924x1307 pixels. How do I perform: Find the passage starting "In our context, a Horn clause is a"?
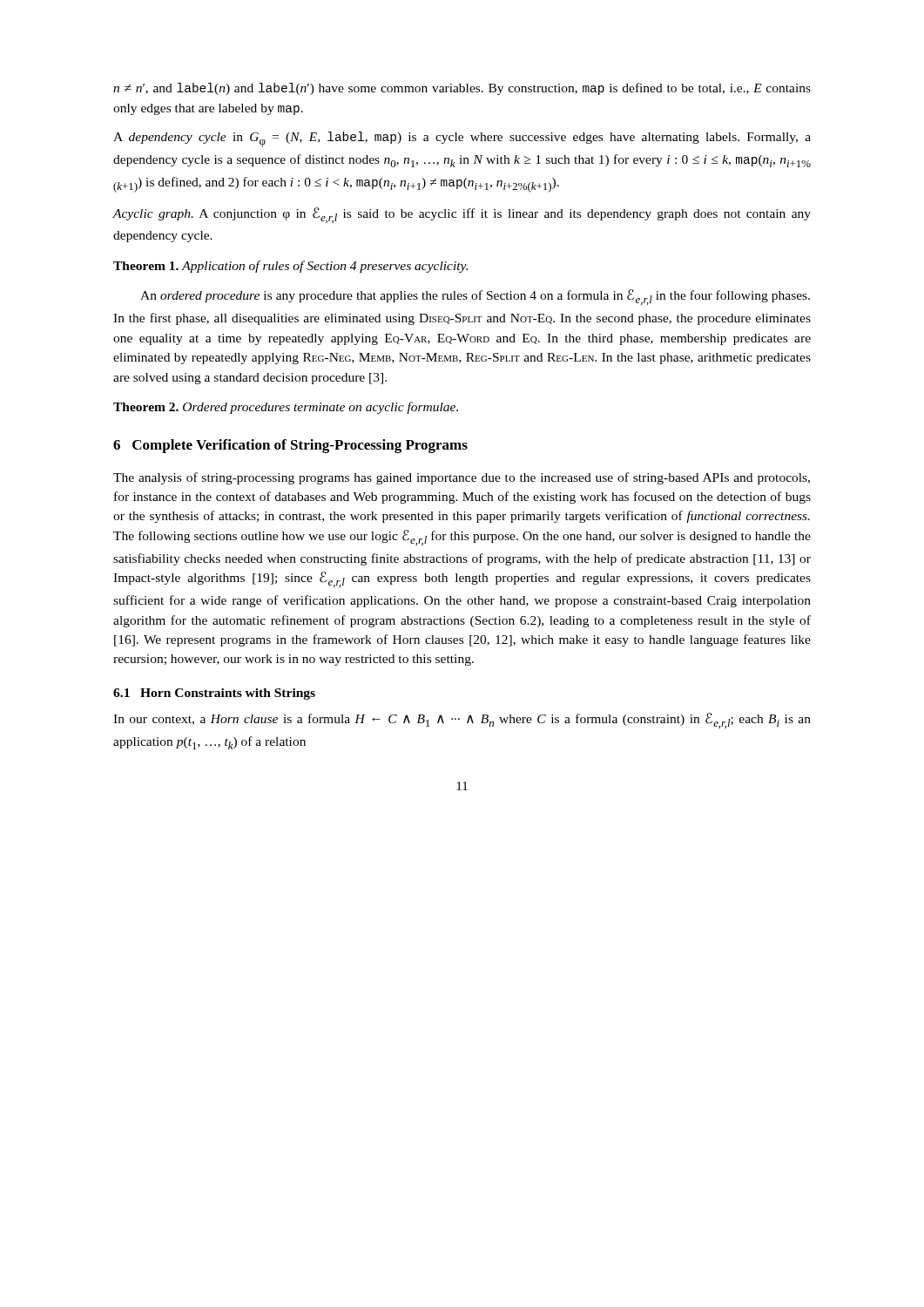[x=462, y=732]
